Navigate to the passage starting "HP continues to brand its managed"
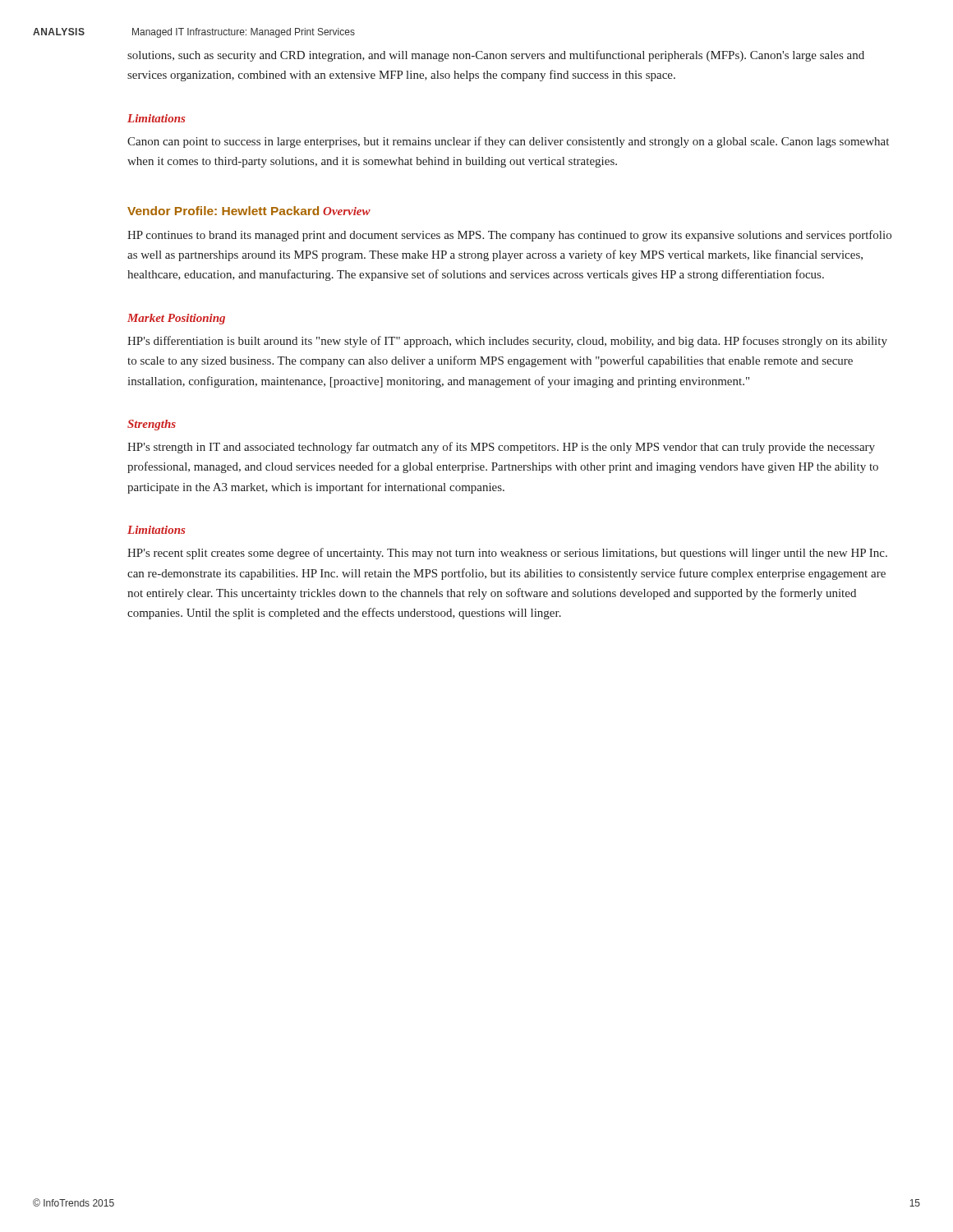Viewport: 953px width, 1232px height. pyautogui.click(x=513, y=255)
